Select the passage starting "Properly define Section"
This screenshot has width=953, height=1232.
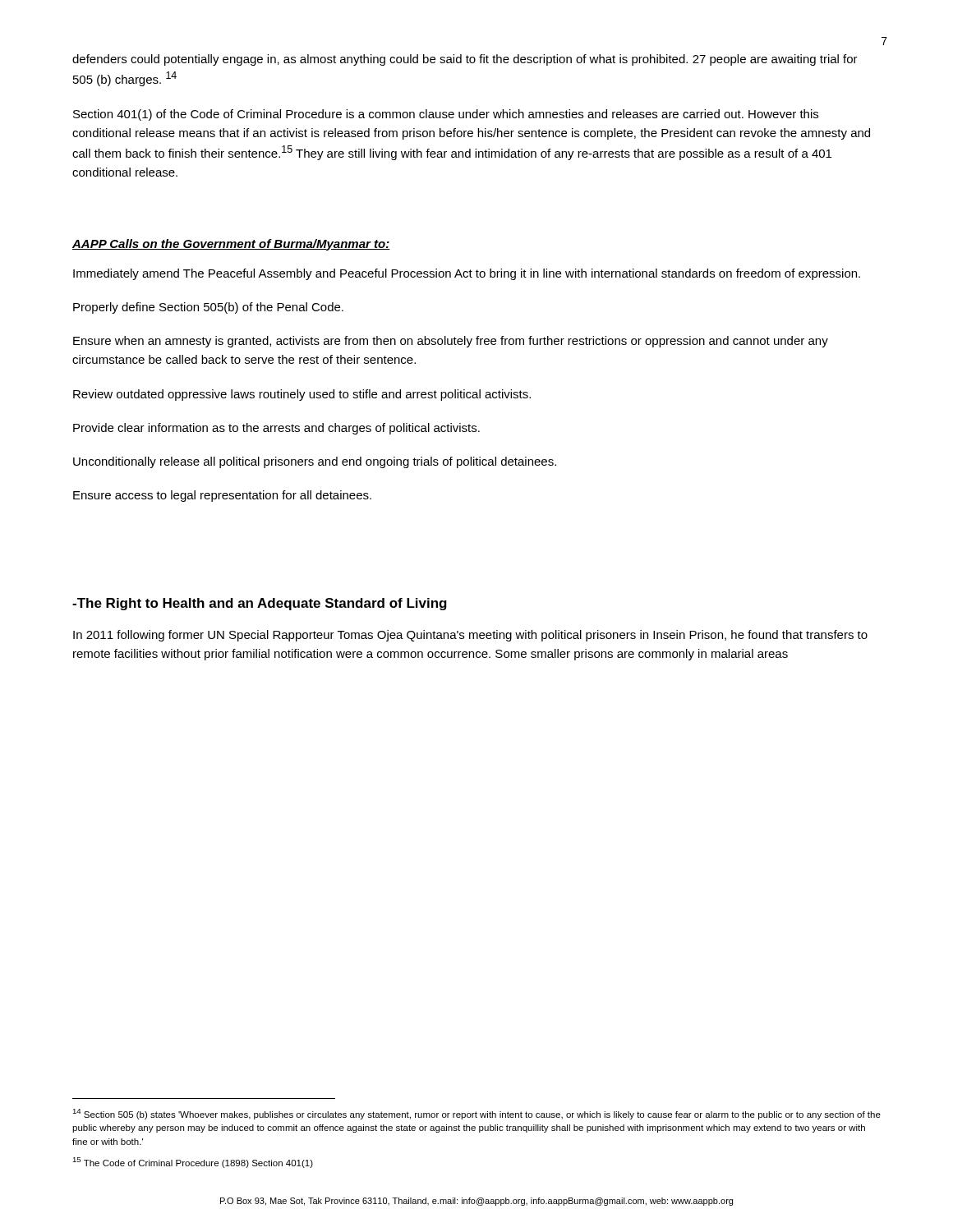coord(208,307)
